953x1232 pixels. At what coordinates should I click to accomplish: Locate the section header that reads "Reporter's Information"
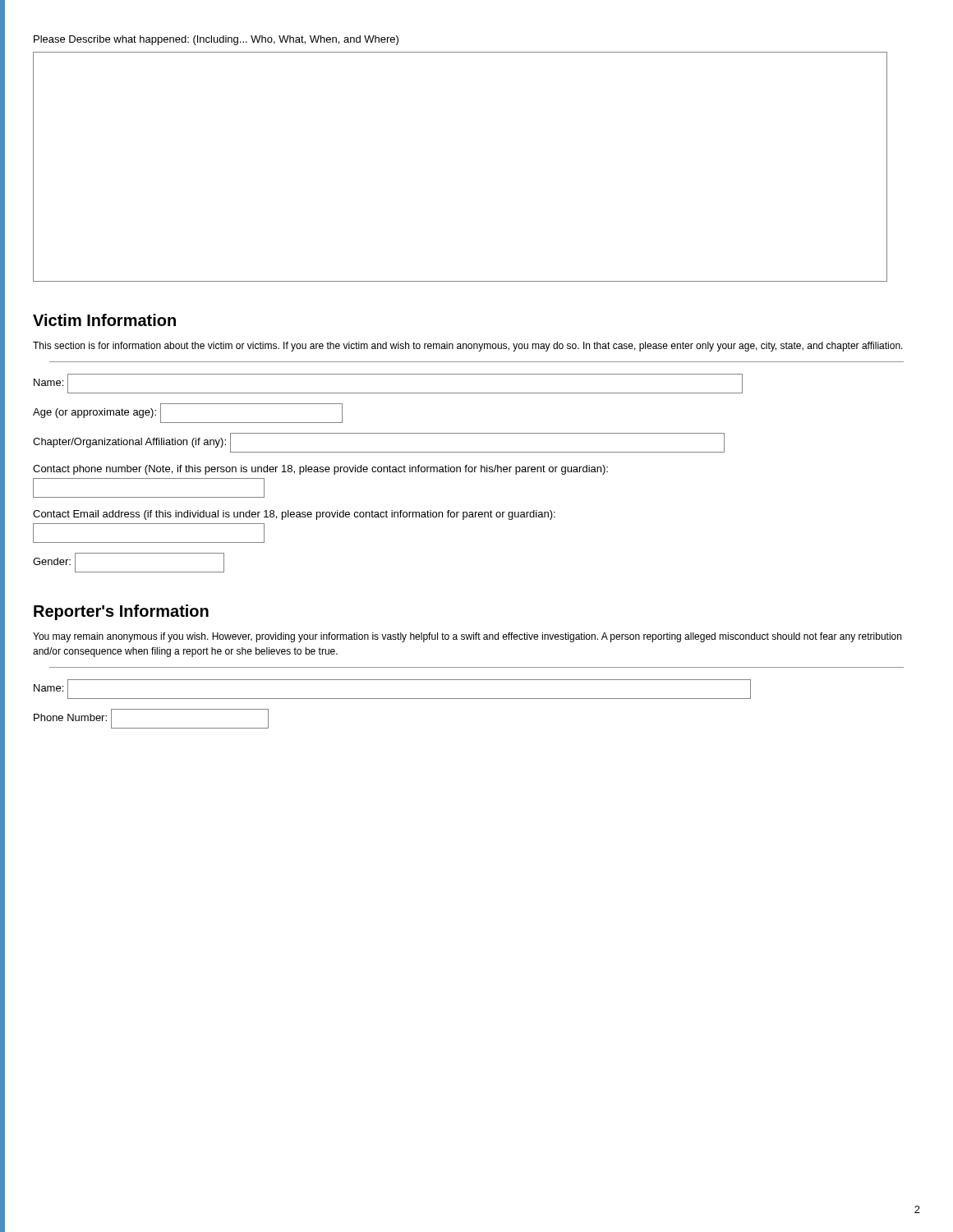pos(121,611)
